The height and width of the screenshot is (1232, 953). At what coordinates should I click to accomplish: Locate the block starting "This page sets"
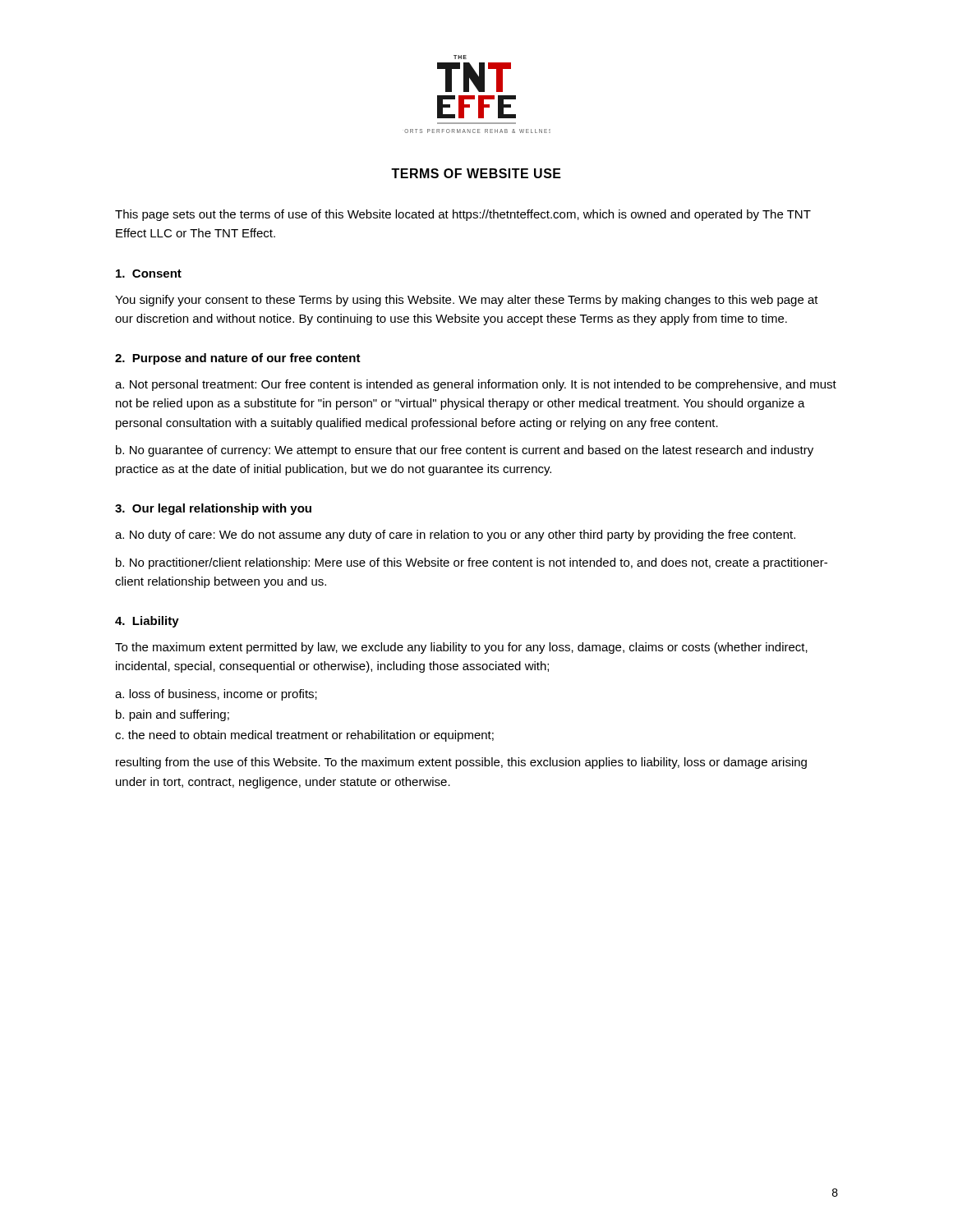coord(463,223)
